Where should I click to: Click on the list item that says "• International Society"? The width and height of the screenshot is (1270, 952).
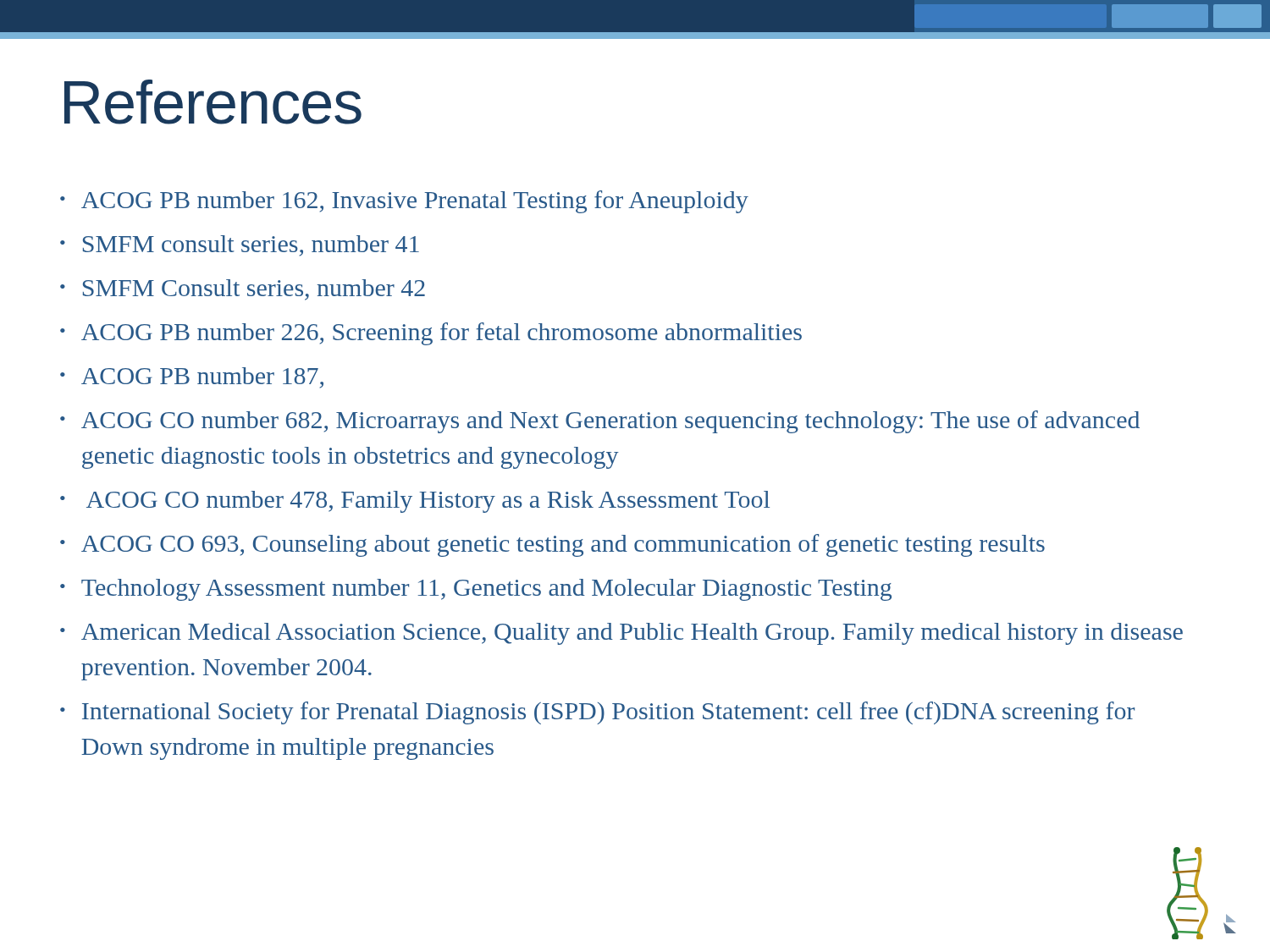pyautogui.click(x=631, y=729)
